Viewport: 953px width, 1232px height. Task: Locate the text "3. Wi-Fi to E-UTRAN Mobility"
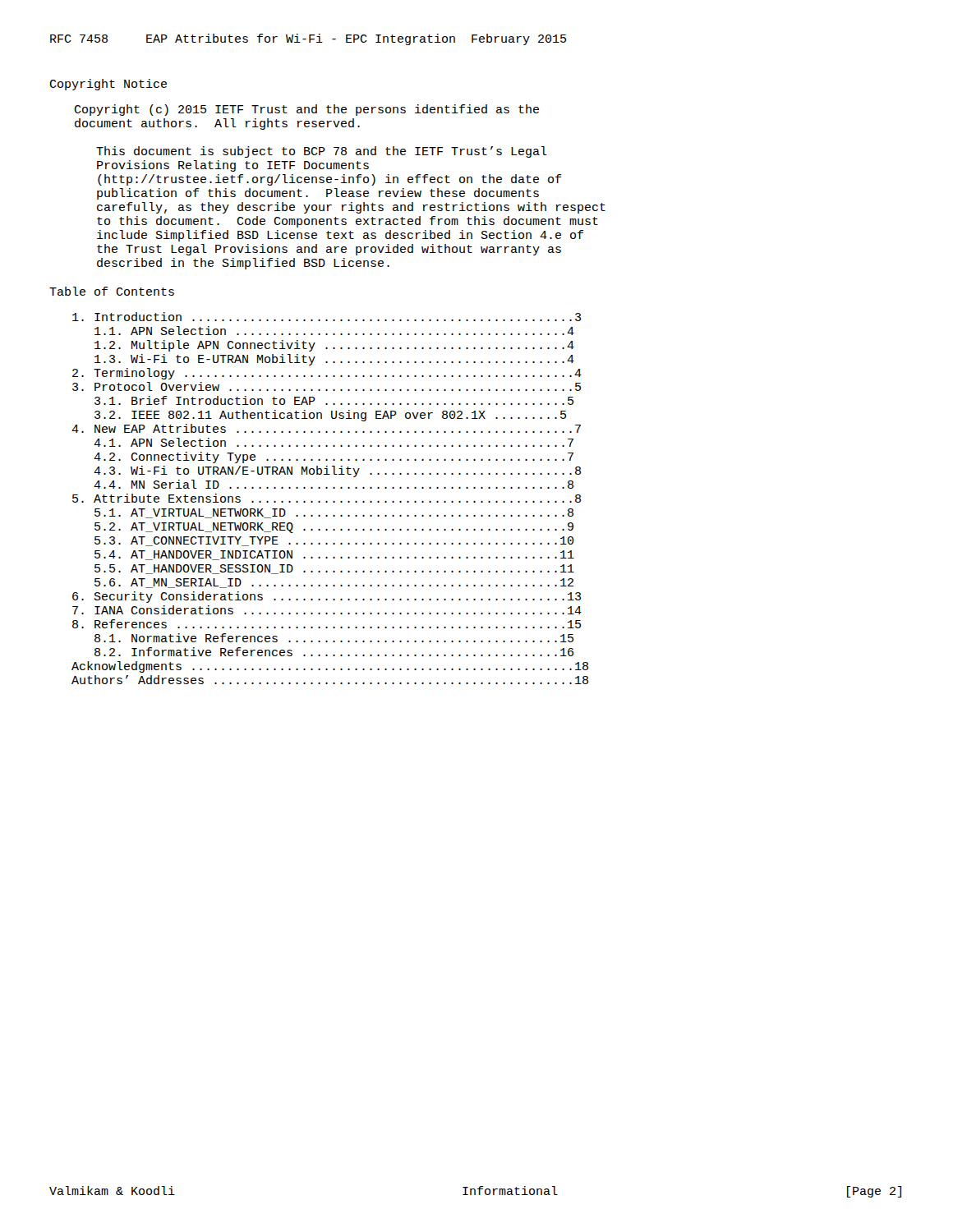coord(476,360)
